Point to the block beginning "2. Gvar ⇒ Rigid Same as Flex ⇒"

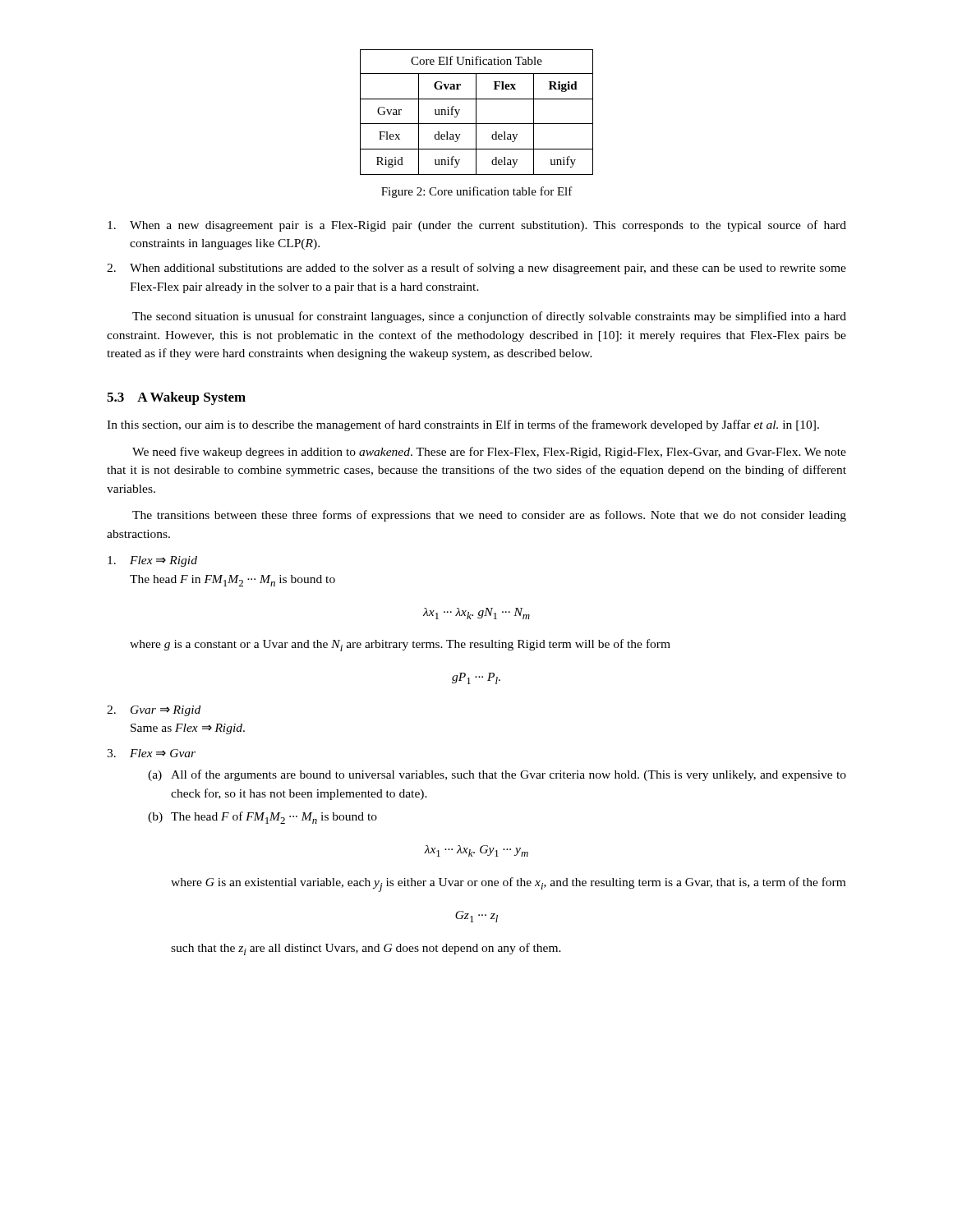[x=154, y=711]
